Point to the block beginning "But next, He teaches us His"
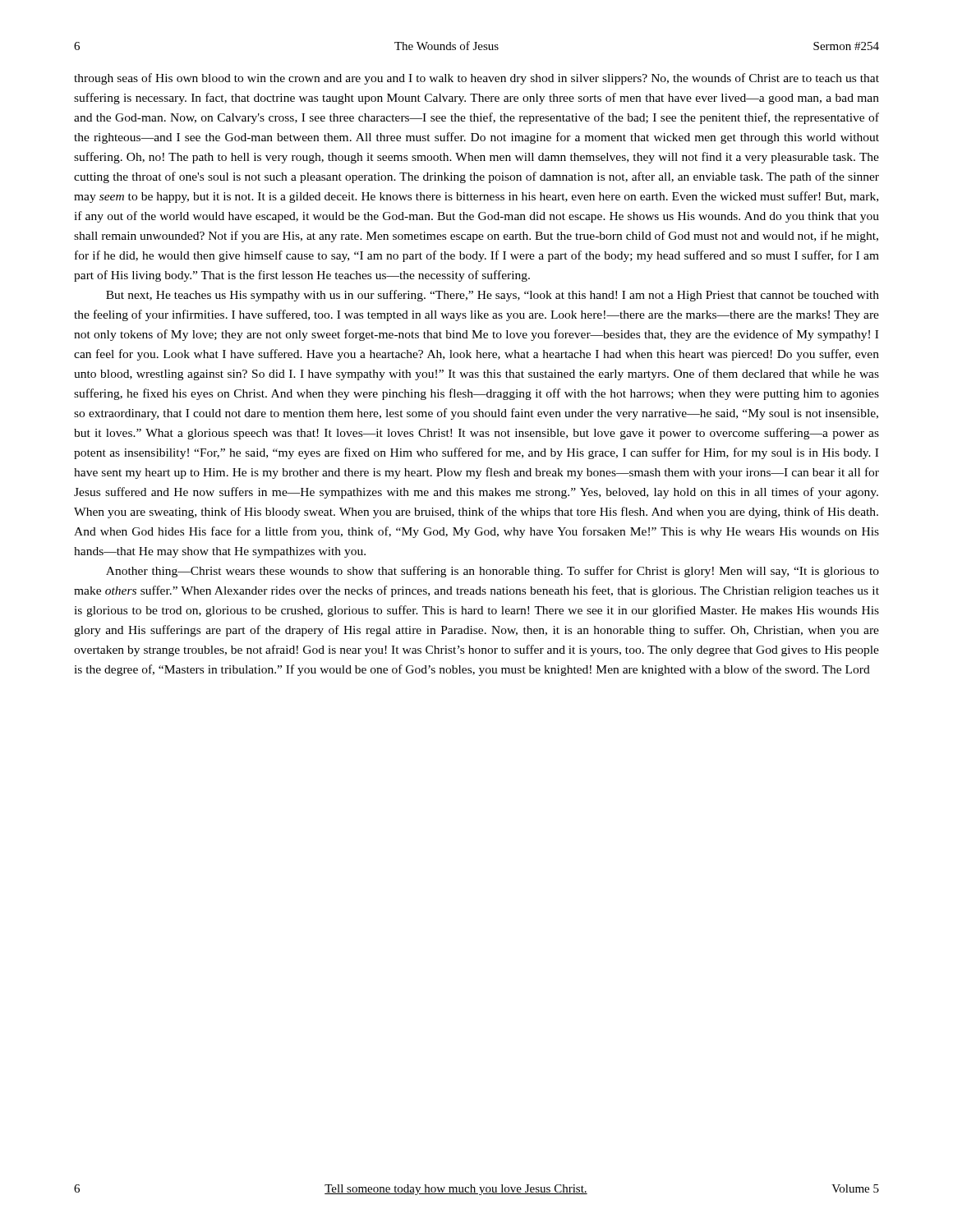This screenshot has width=953, height=1232. (476, 423)
